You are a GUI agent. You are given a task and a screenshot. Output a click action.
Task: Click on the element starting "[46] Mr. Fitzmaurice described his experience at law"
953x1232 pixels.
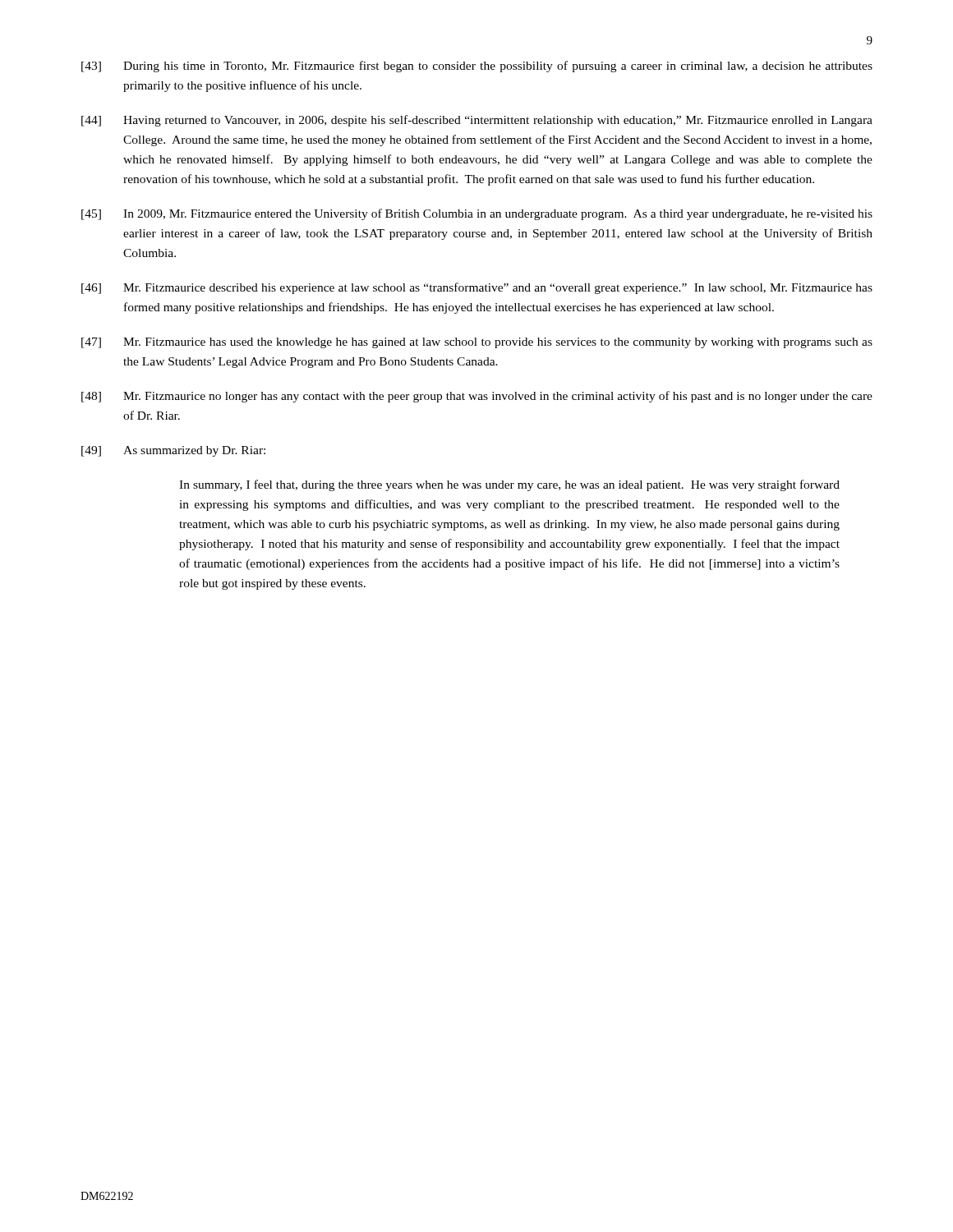(x=476, y=297)
